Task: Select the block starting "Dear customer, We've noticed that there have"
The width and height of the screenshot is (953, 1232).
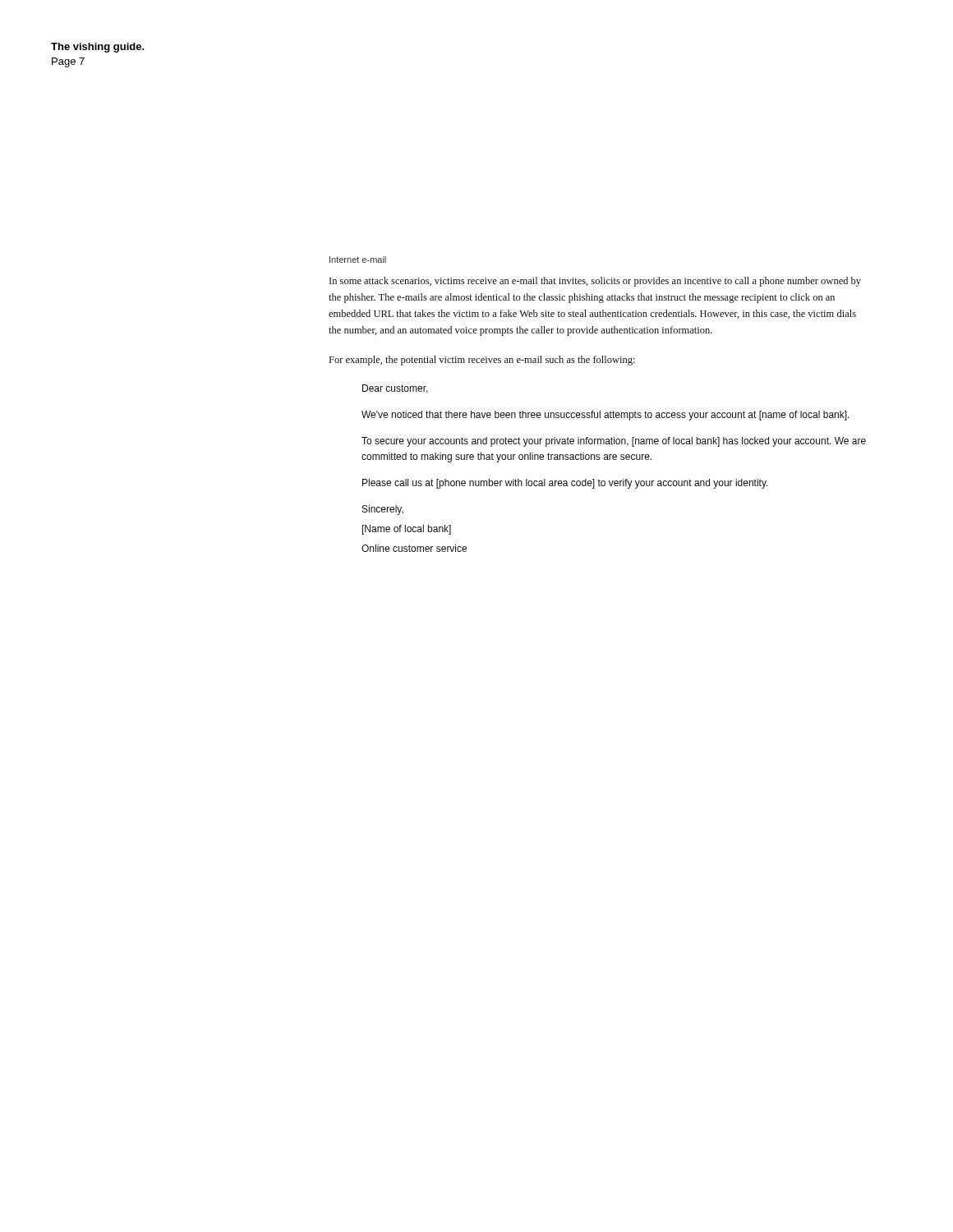Action: (616, 469)
